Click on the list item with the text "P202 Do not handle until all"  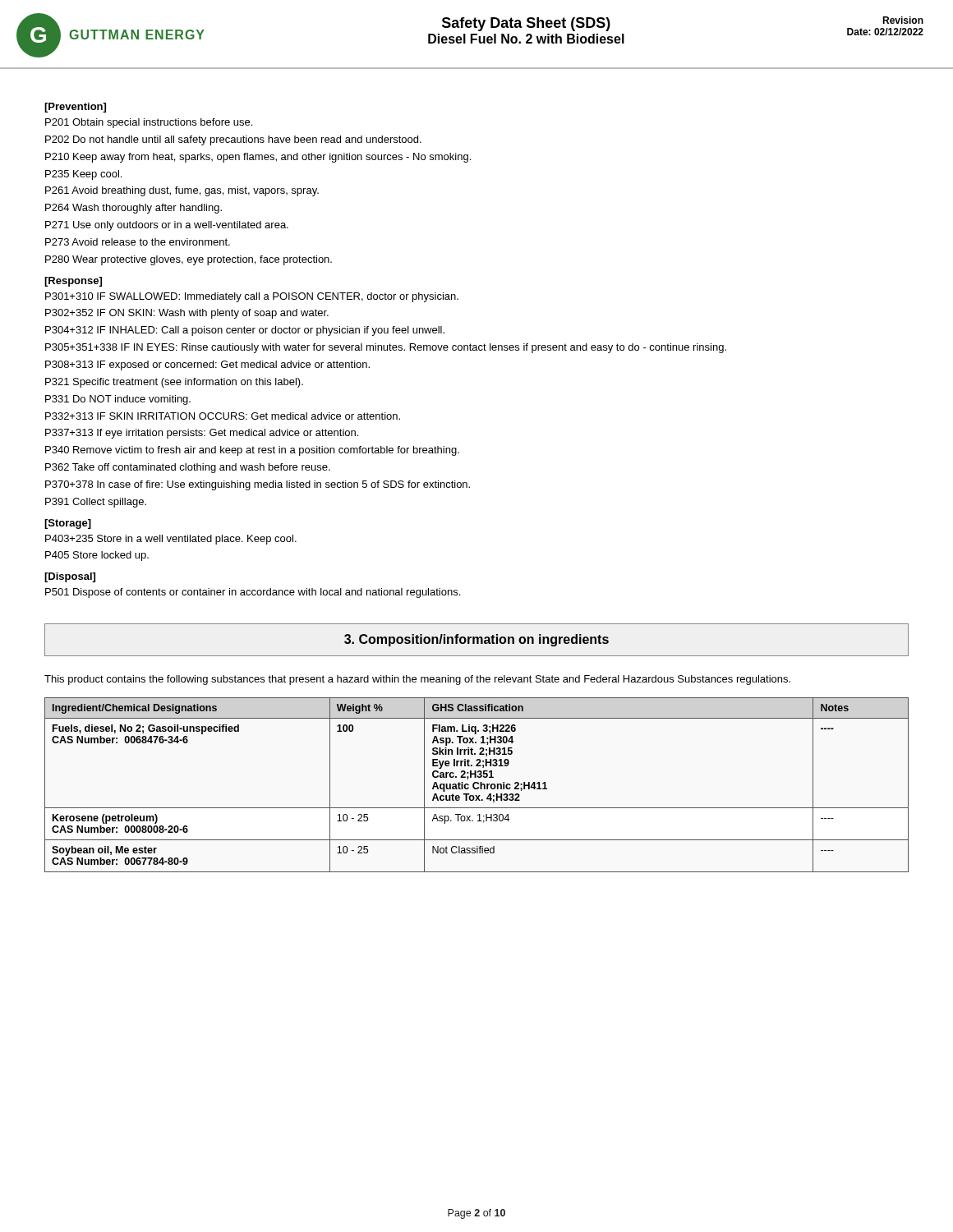(x=233, y=139)
